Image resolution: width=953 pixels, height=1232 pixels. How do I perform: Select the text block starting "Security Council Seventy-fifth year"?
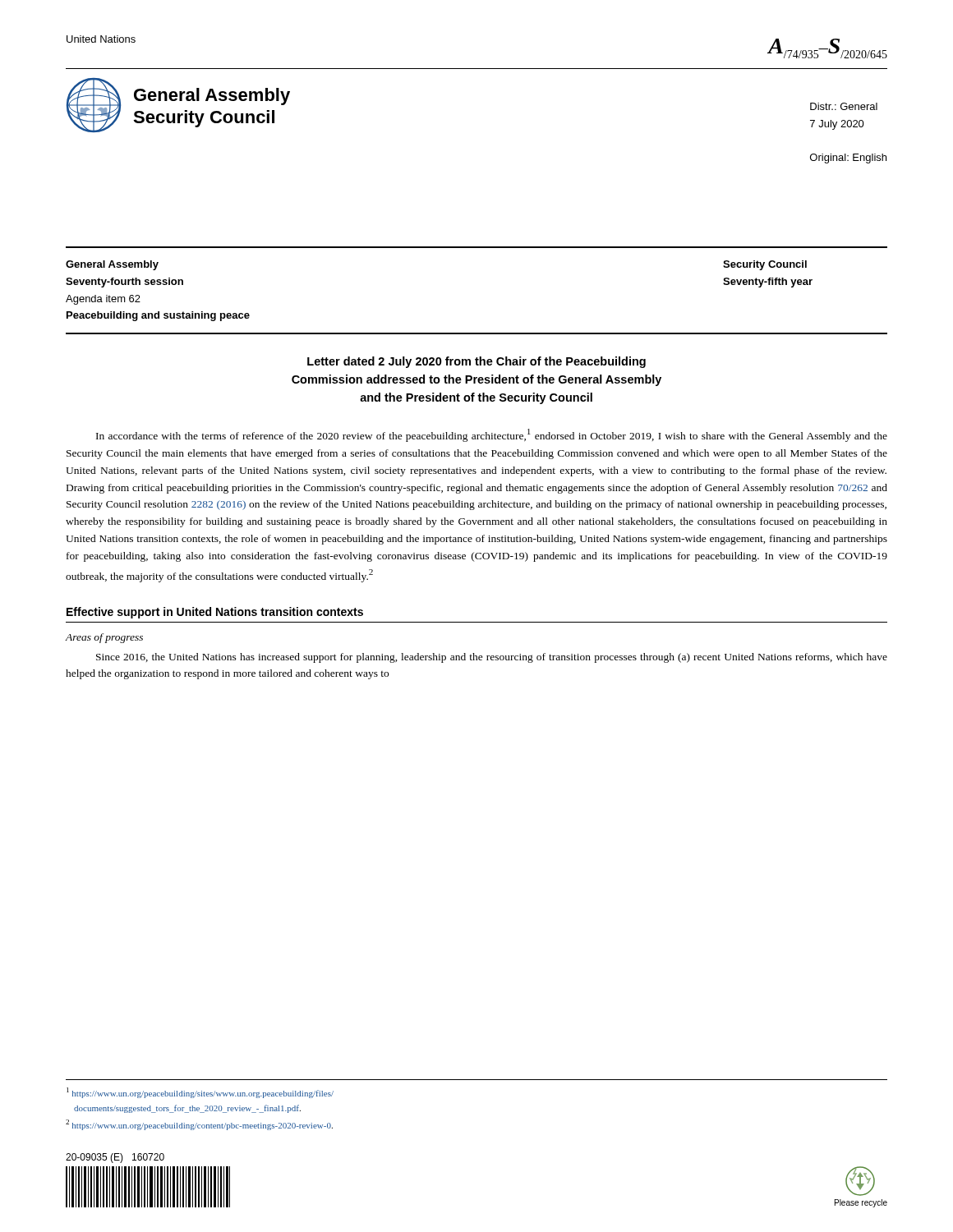point(768,273)
